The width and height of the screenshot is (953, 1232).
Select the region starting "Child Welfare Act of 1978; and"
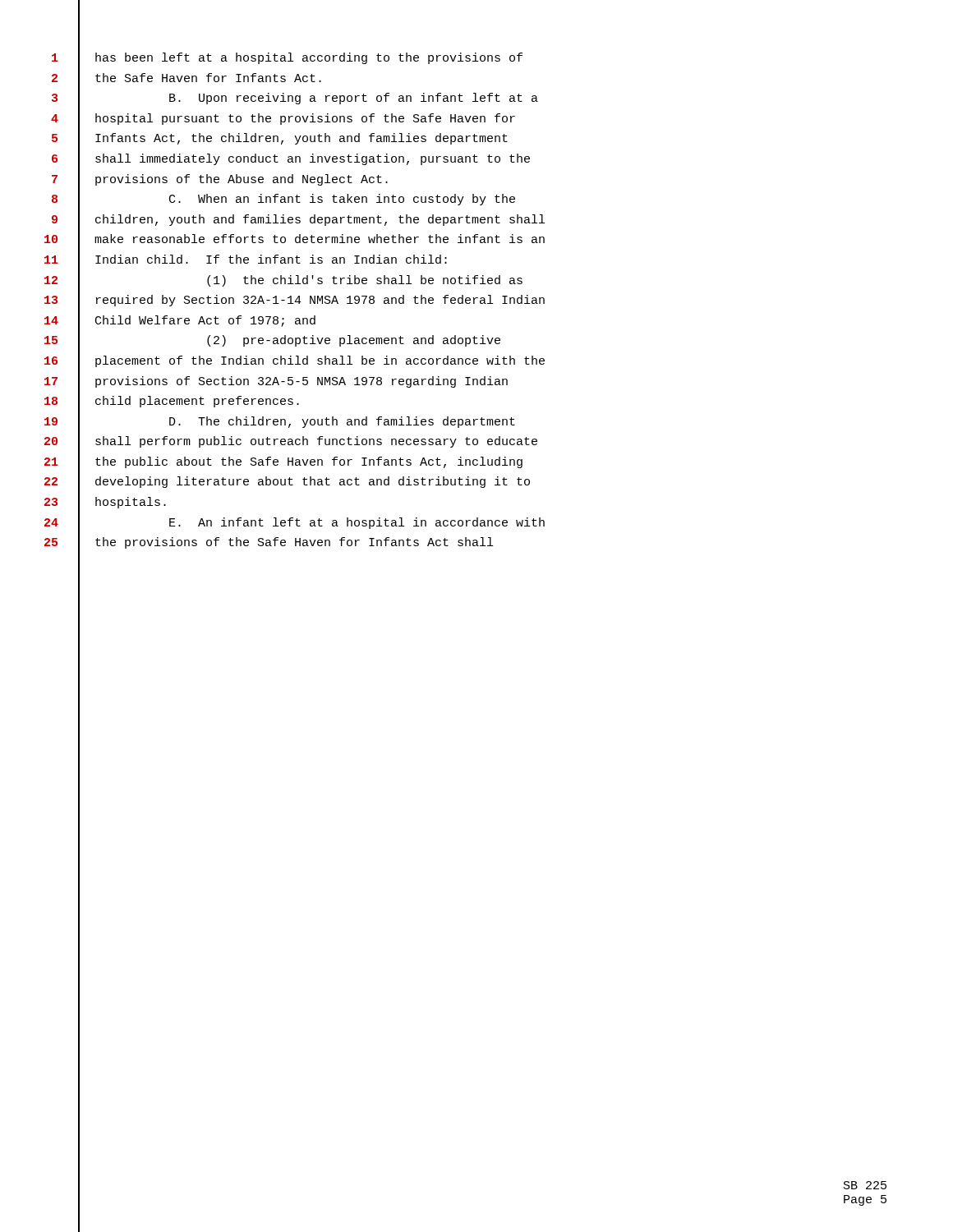(x=205, y=321)
